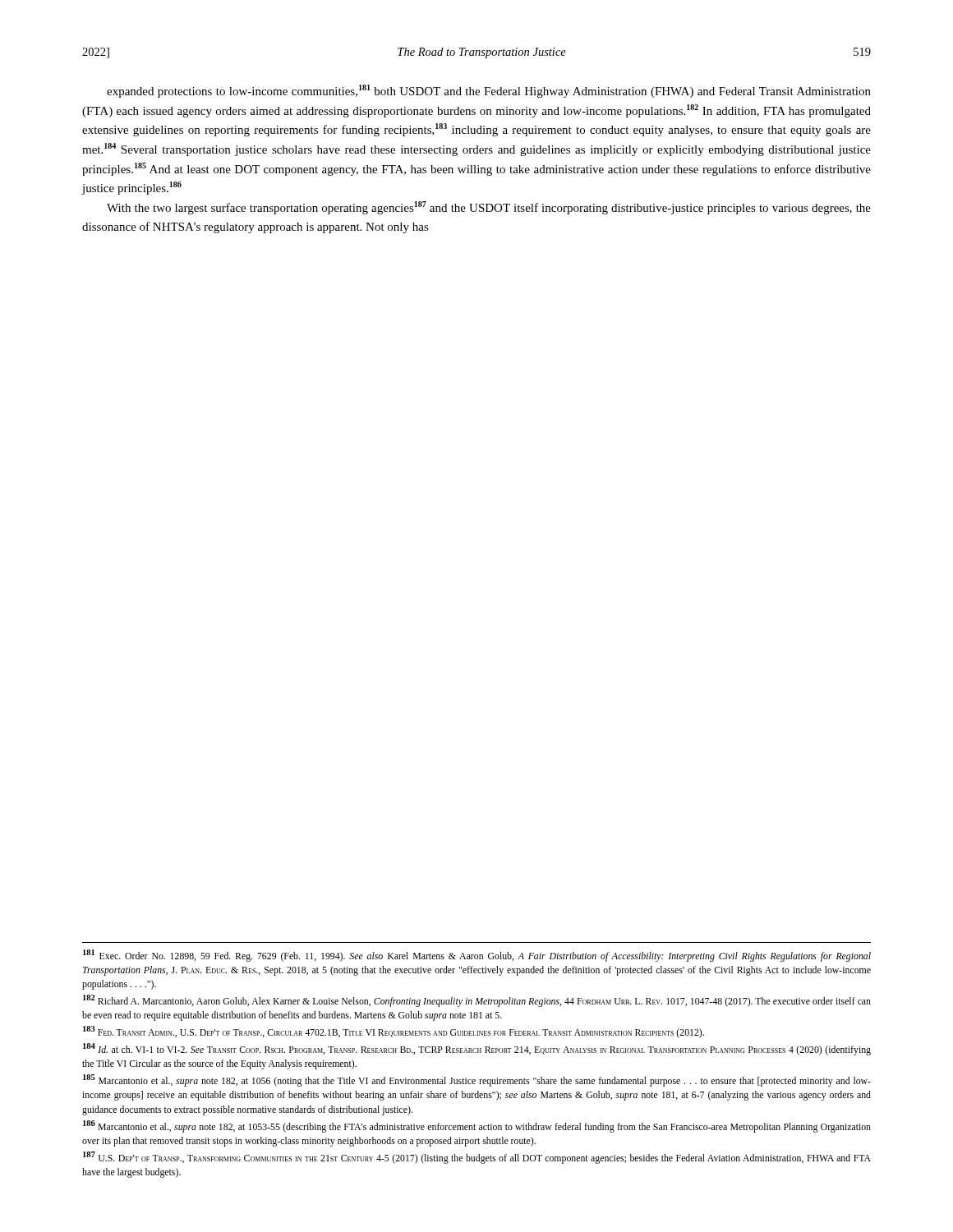This screenshot has width=953, height=1232.
Task: Point to the region starting "184 Id. at"
Action: point(476,1056)
